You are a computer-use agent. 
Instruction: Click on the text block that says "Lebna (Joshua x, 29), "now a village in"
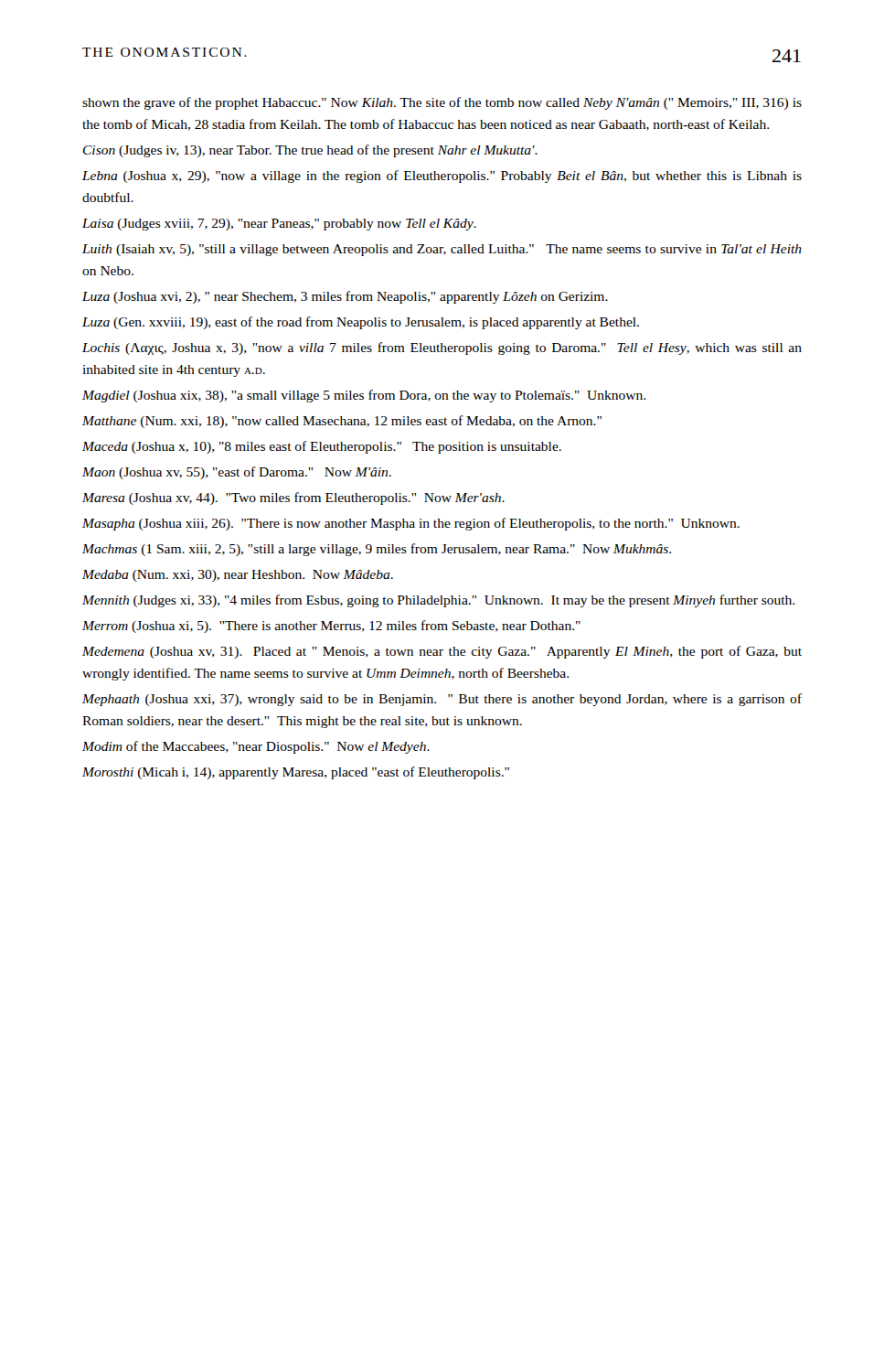coord(442,187)
